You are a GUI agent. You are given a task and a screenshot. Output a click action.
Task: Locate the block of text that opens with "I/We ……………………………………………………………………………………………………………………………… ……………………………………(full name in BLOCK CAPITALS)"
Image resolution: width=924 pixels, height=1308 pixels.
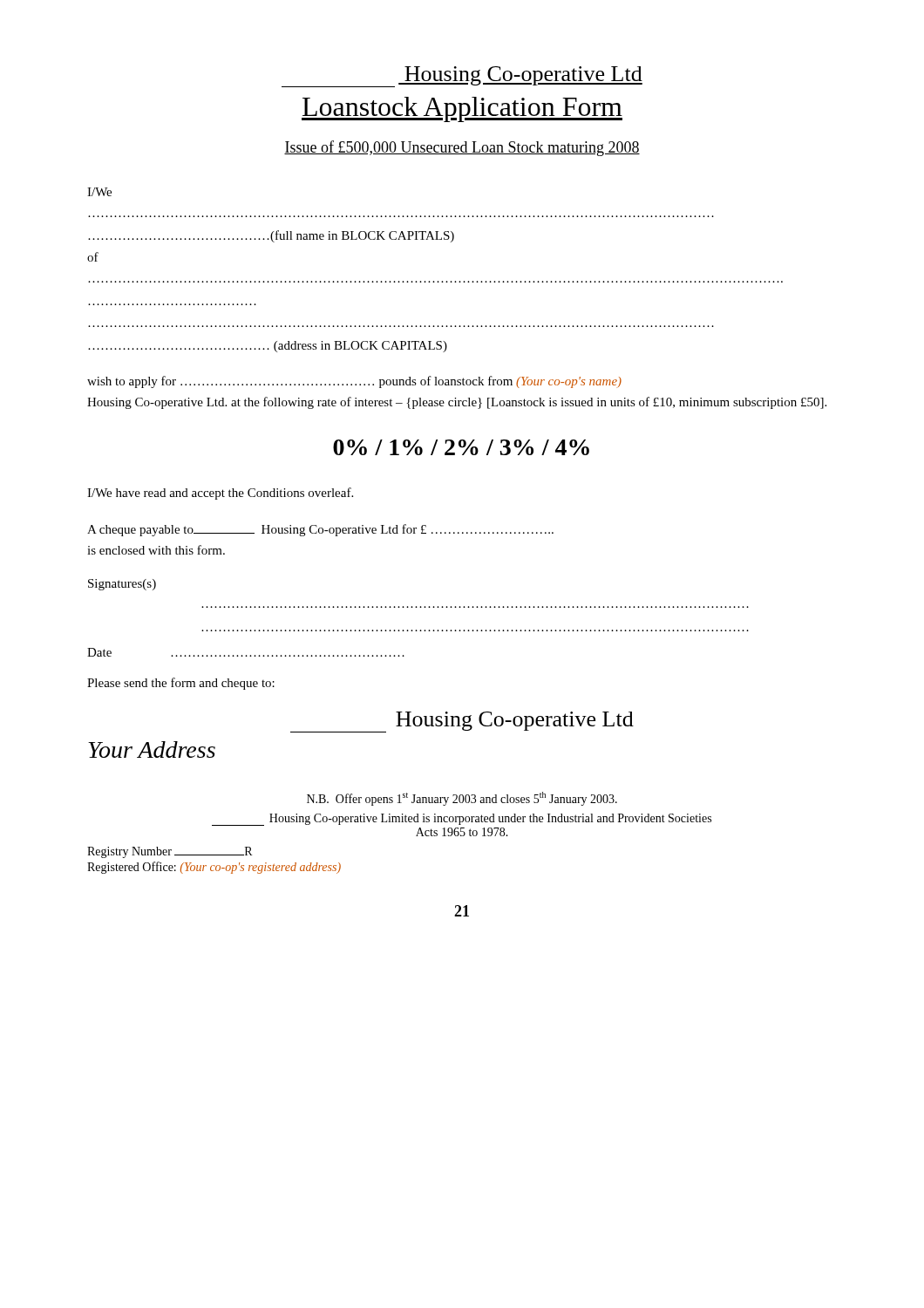click(462, 271)
